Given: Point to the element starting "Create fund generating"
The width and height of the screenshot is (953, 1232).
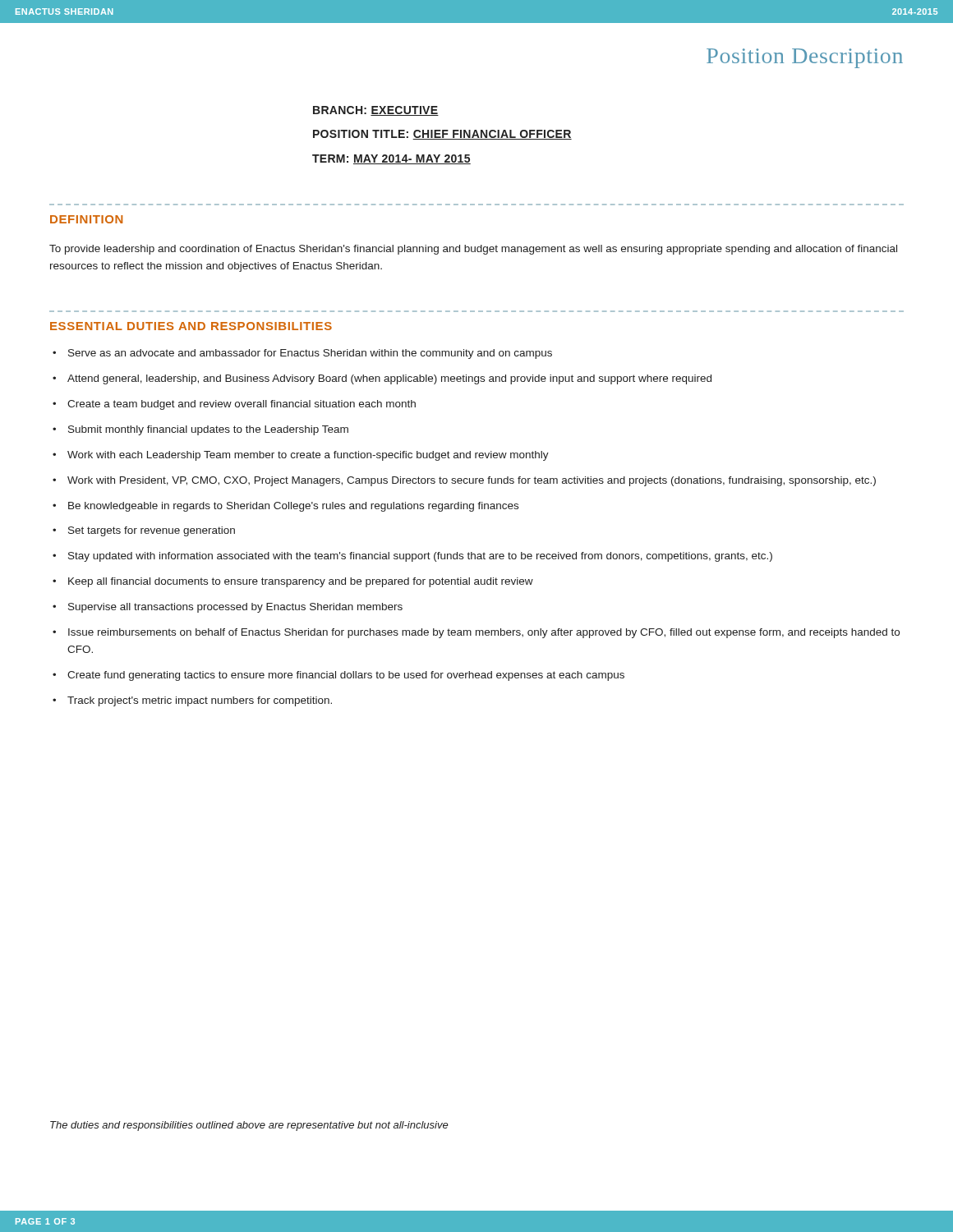Looking at the screenshot, I should tap(346, 675).
